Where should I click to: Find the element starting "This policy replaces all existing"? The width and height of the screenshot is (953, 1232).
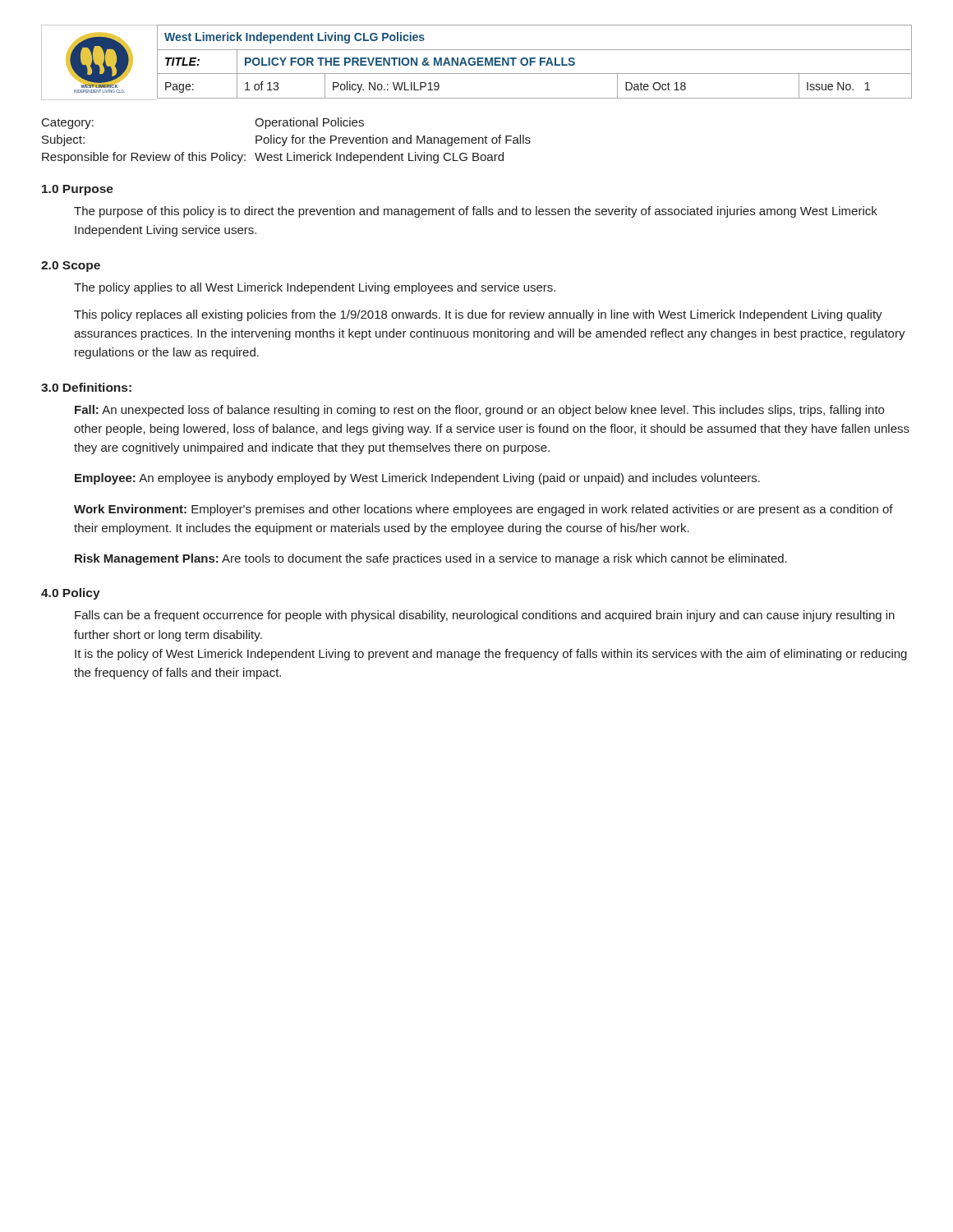point(489,333)
